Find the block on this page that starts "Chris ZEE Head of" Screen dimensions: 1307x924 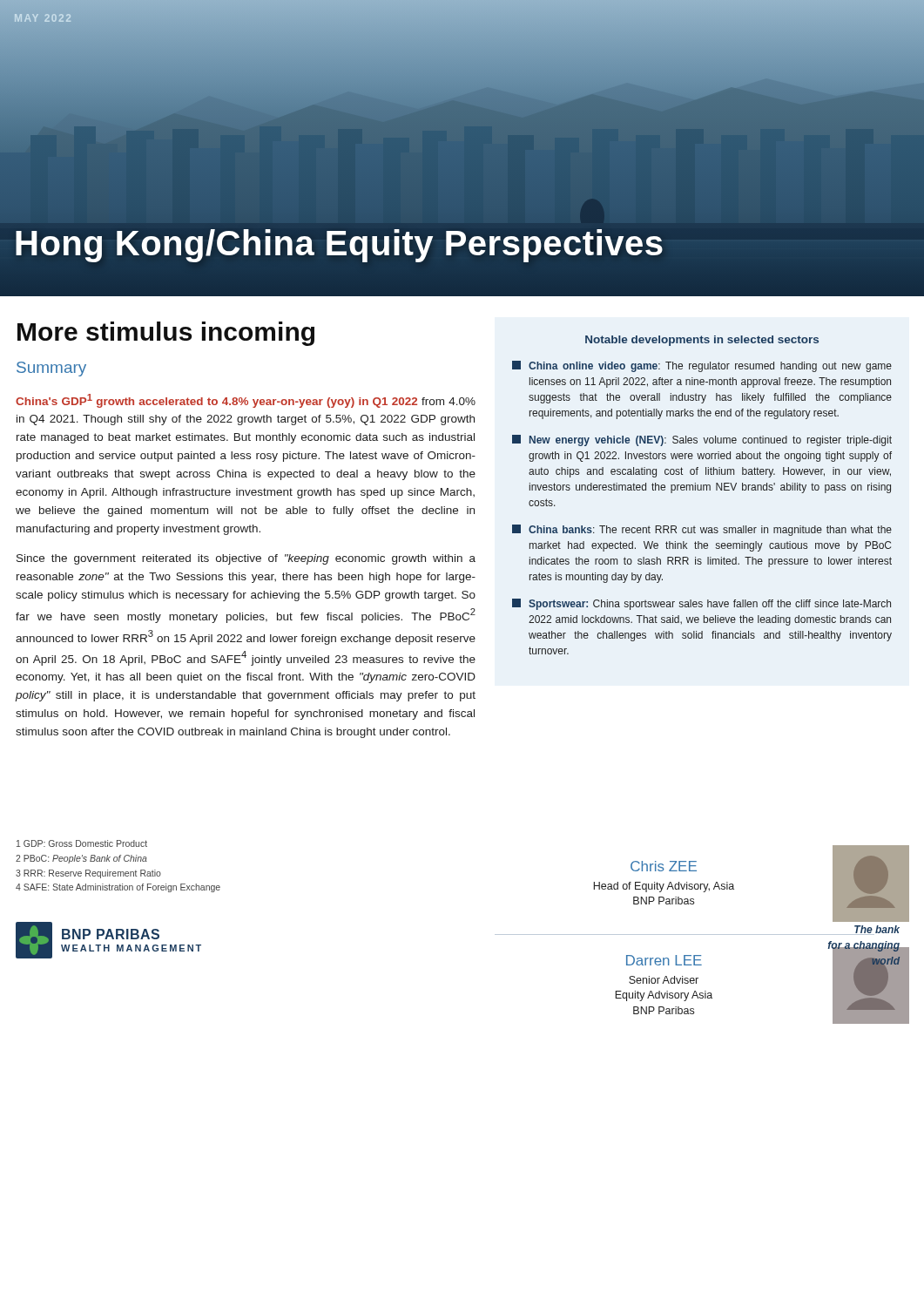(x=702, y=884)
